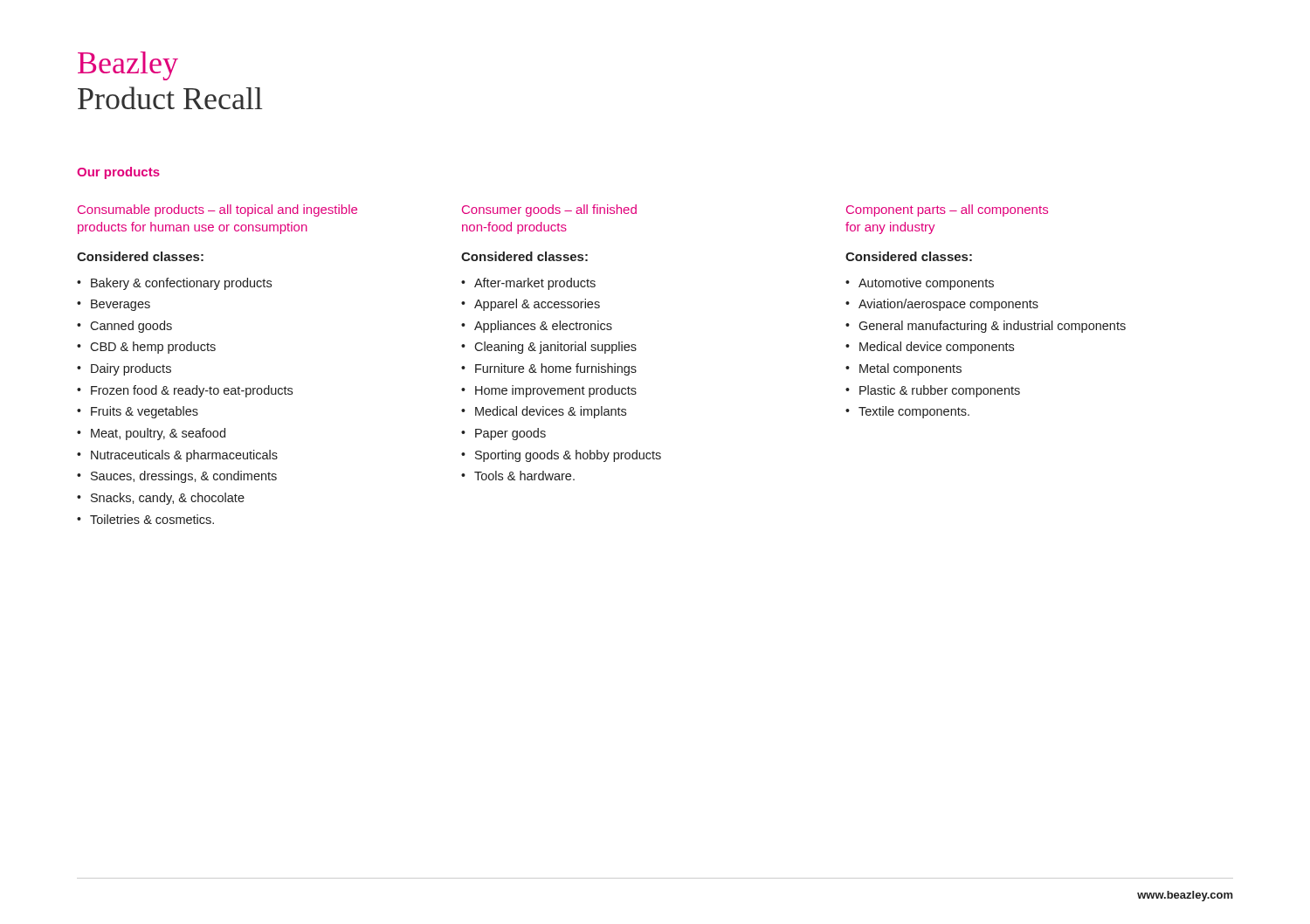Select the block starting "Furniture & home furnishings"
The width and height of the screenshot is (1310, 924).
point(555,369)
